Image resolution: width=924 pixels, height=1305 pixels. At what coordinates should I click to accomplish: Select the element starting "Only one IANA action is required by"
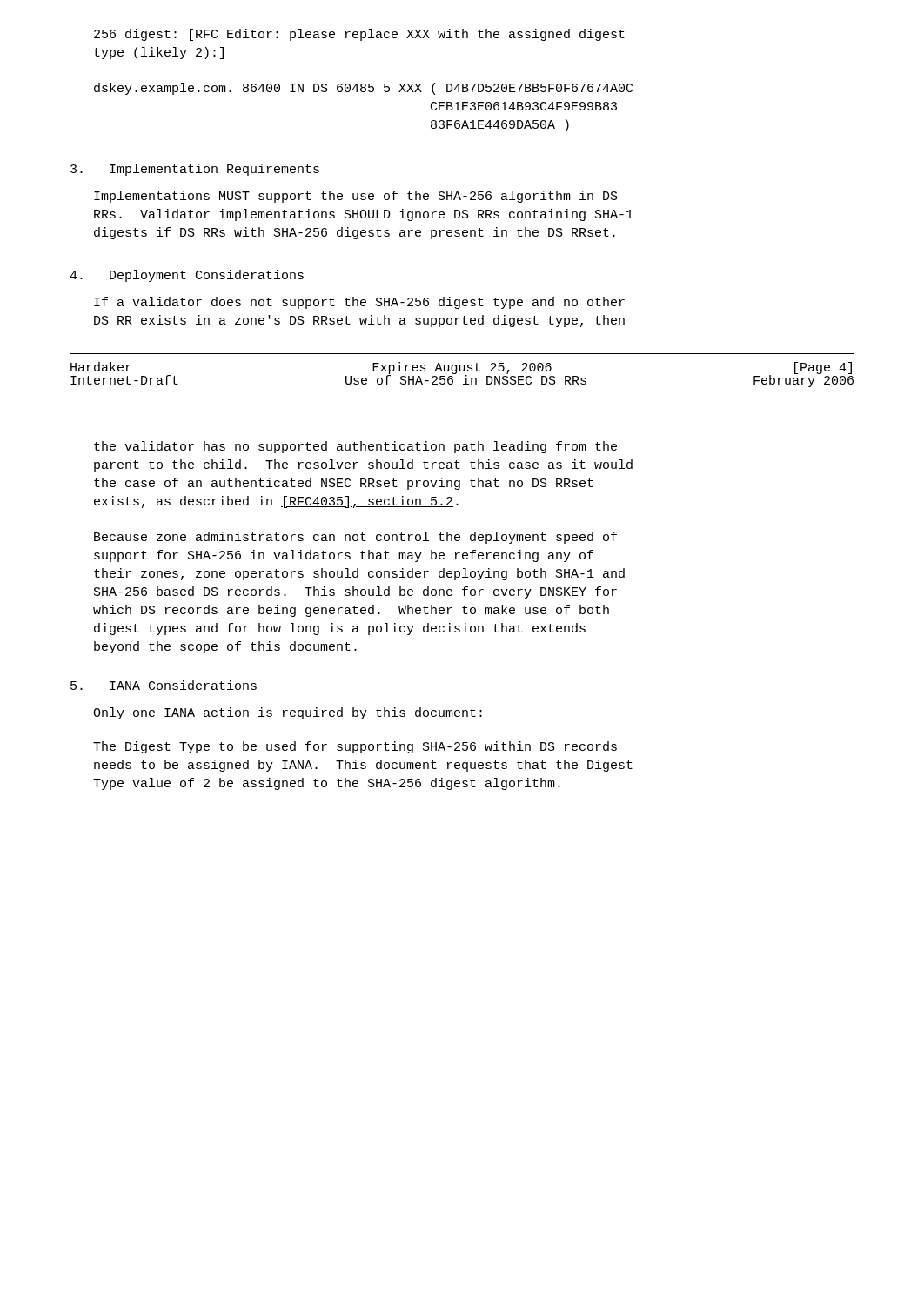462,714
